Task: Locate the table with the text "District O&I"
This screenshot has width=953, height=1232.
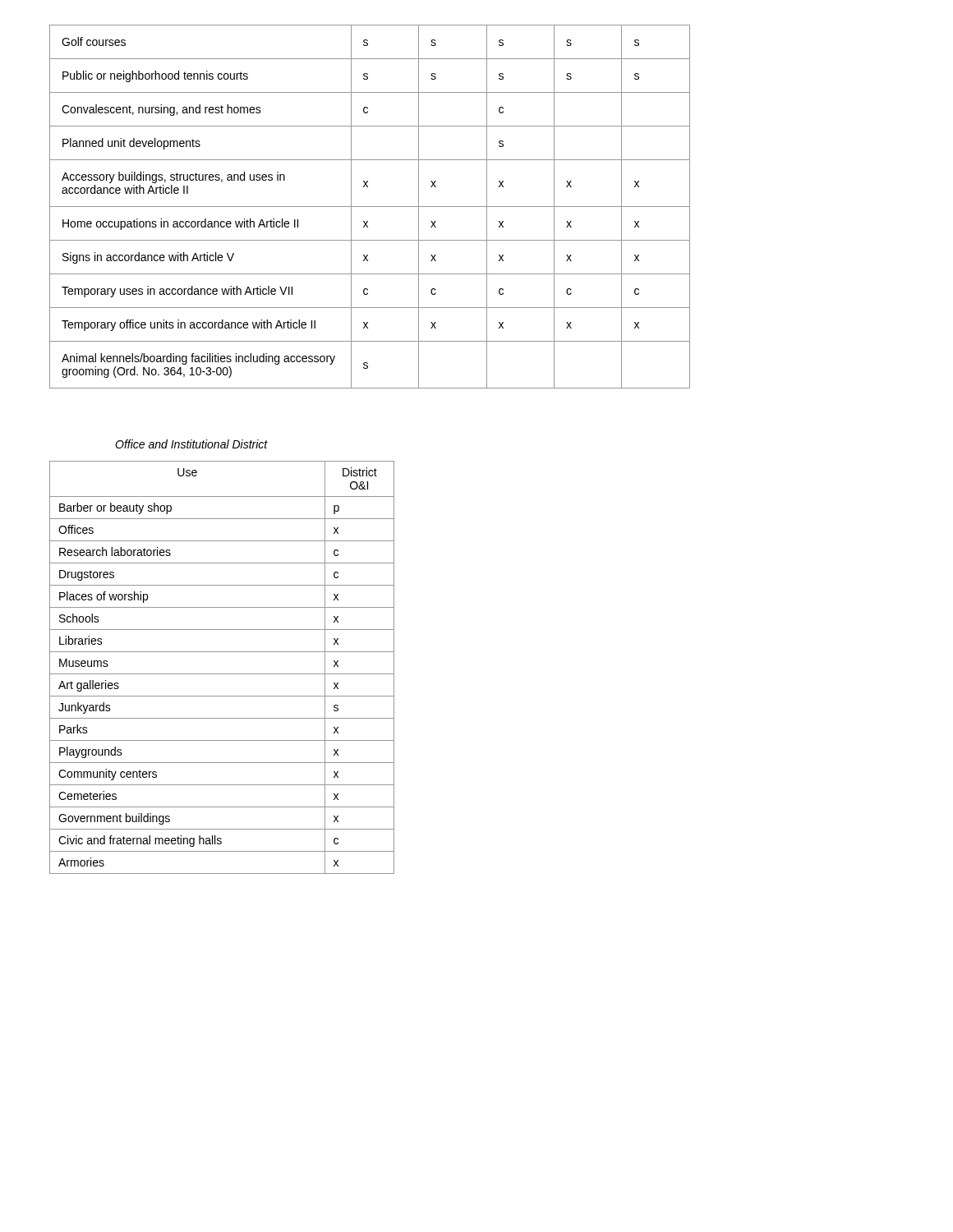Action: [476, 667]
